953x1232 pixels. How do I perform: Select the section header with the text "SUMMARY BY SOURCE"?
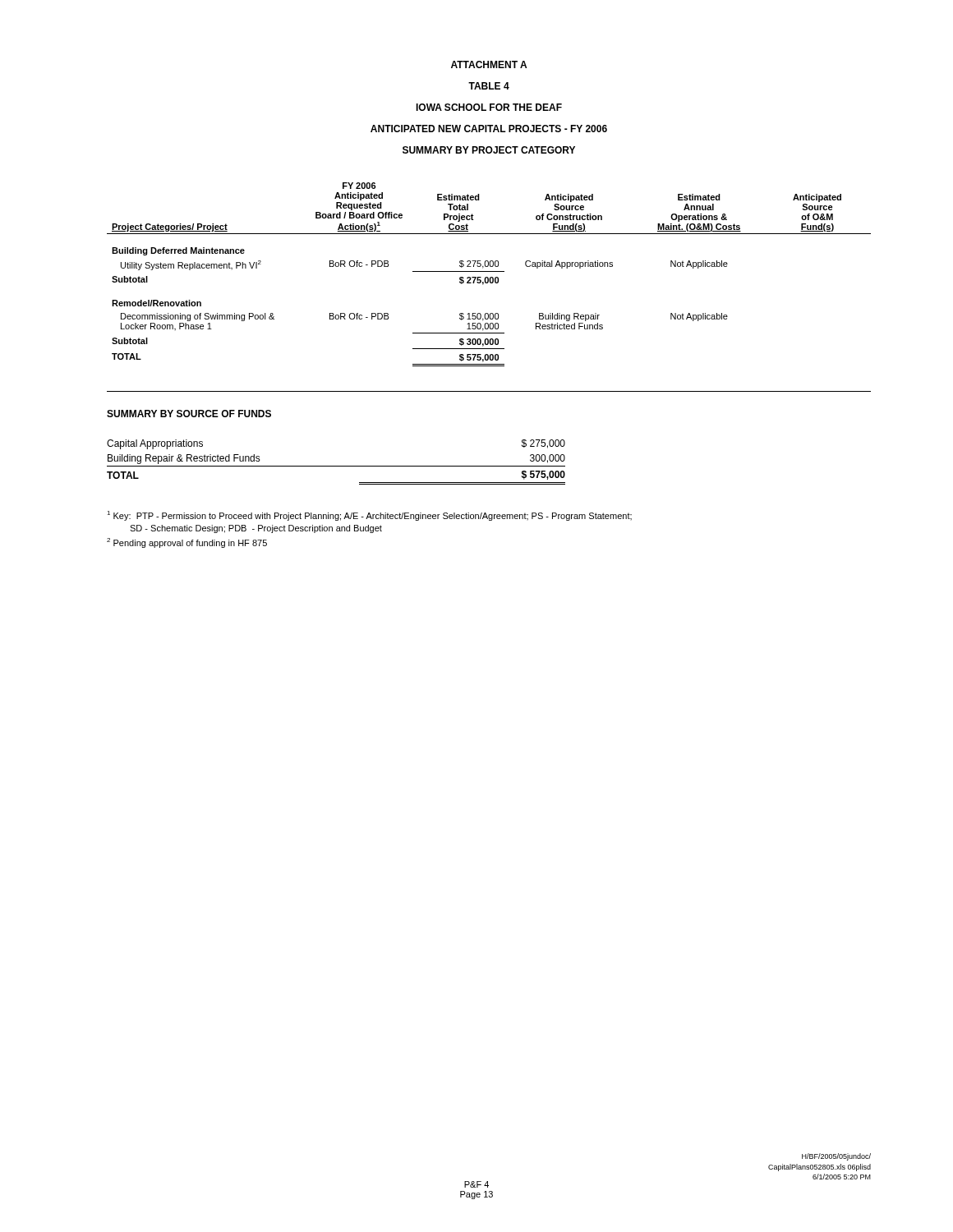(189, 414)
